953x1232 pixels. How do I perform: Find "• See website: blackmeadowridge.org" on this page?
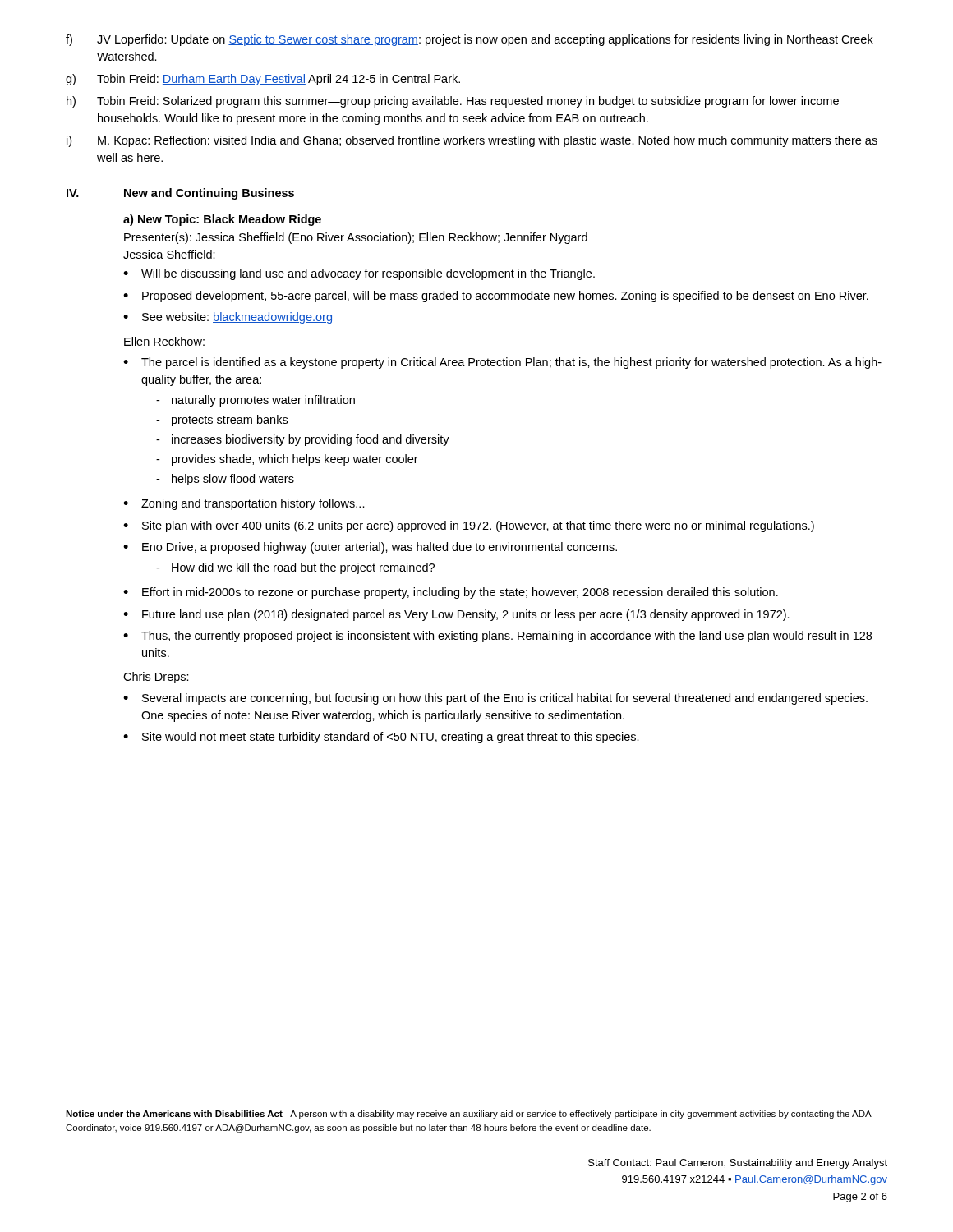pyautogui.click(x=228, y=318)
